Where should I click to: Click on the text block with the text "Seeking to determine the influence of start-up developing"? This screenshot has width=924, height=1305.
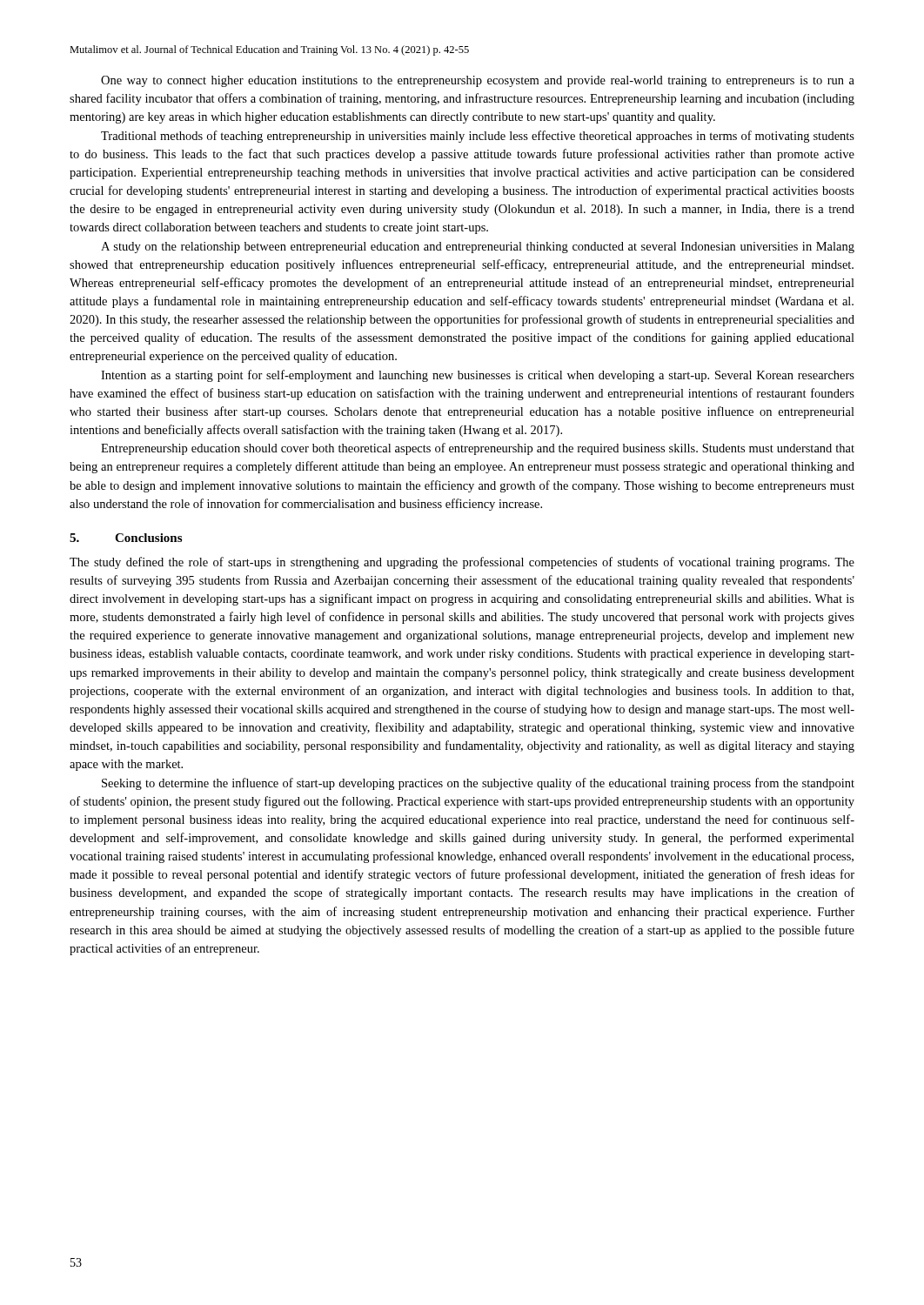pyautogui.click(x=462, y=866)
